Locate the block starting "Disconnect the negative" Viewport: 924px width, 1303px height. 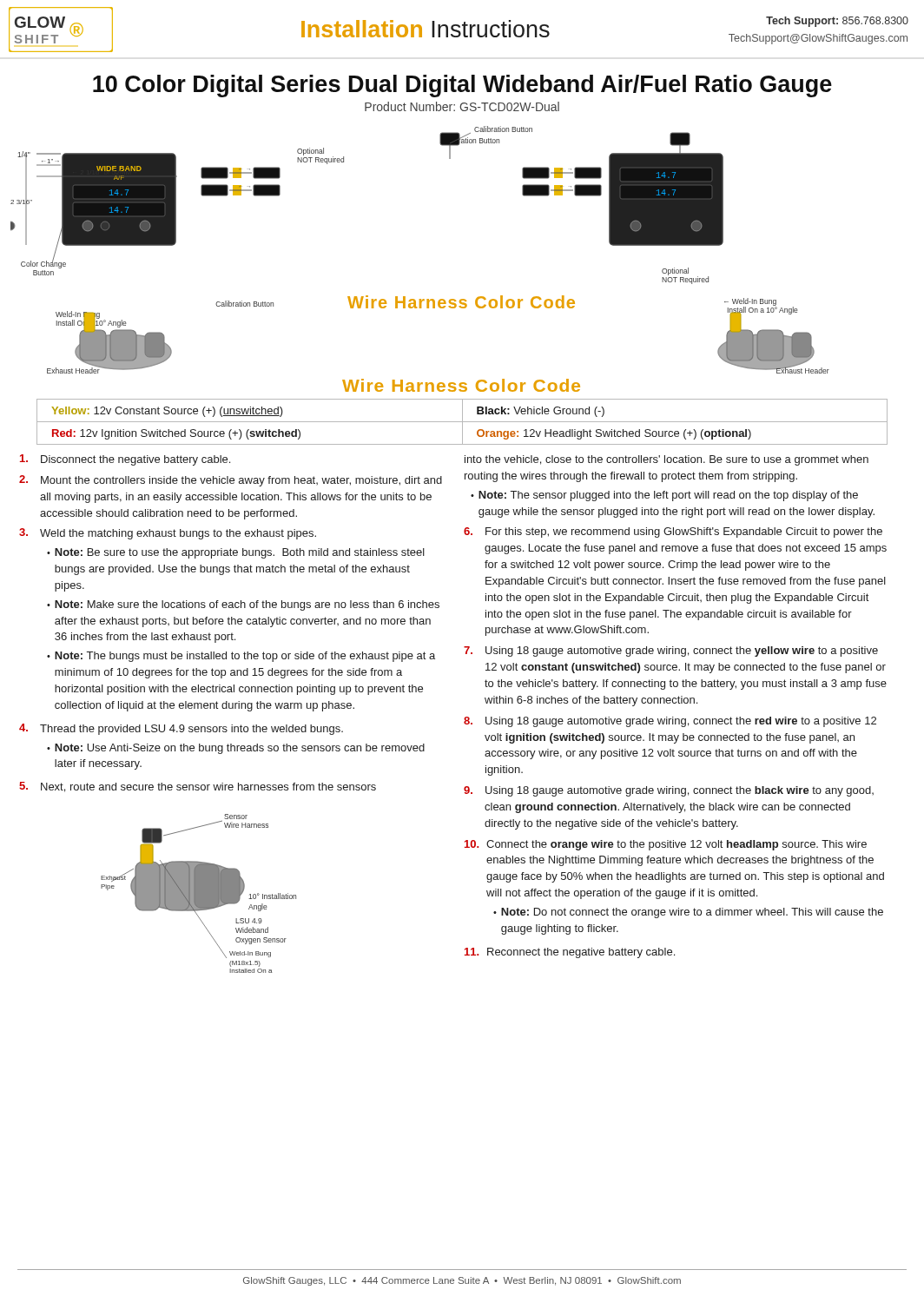125,460
